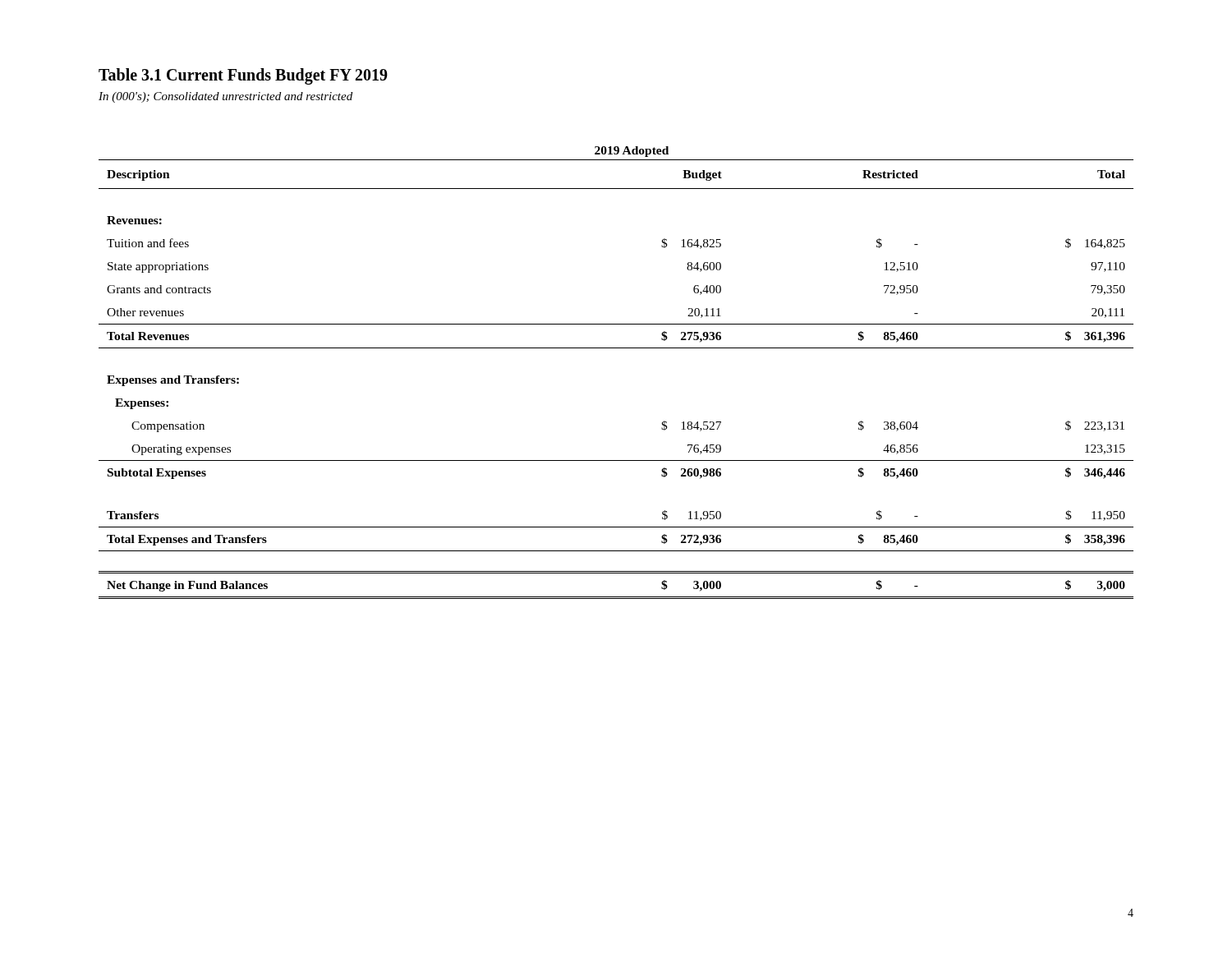Find the text block starting "In (000's); Consolidated unrestricted"
The height and width of the screenshot is (953, 1232).
pyautogui.click(x=226, y=96)
